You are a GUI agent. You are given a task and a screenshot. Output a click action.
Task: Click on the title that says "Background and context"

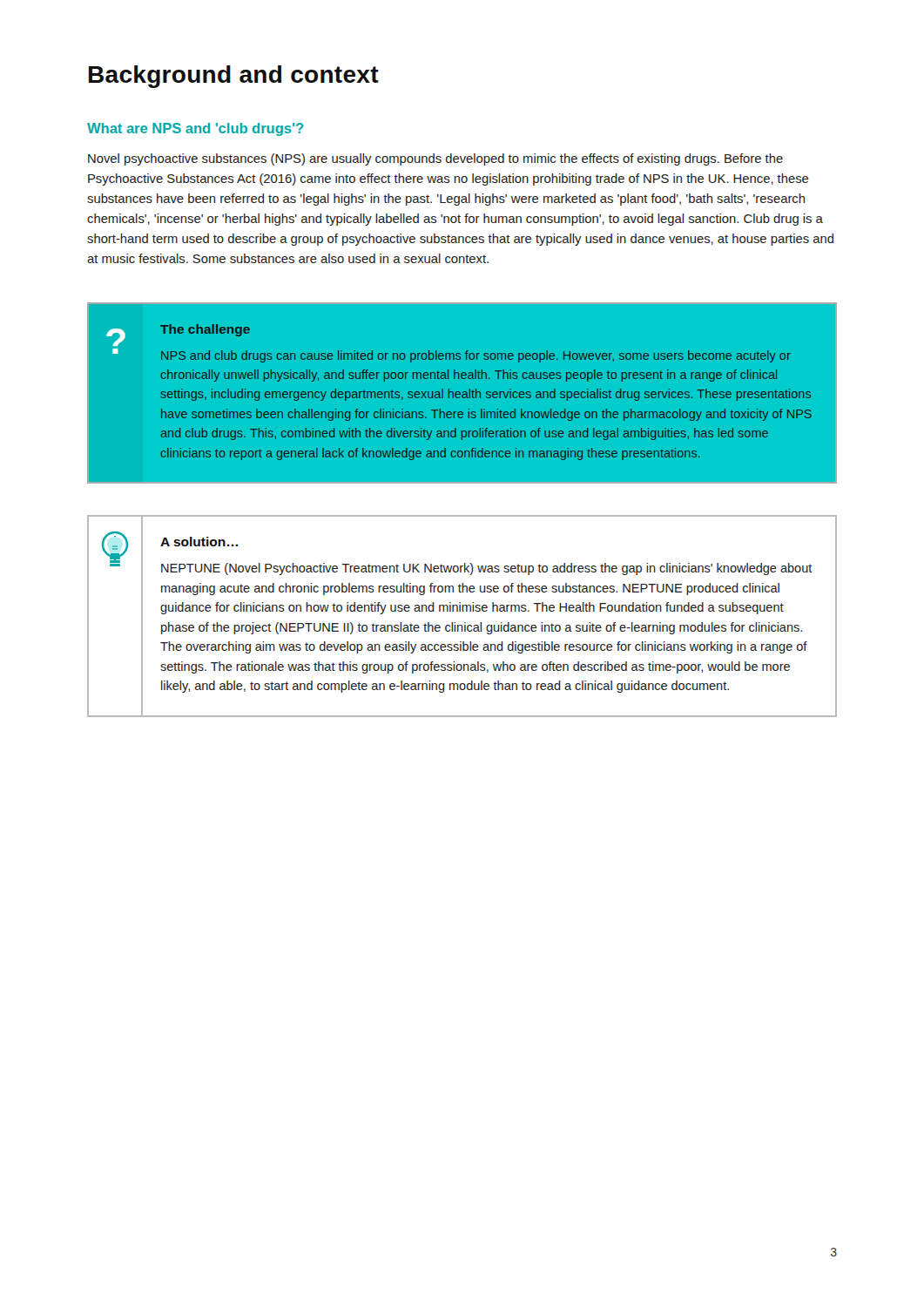[233, 74]
